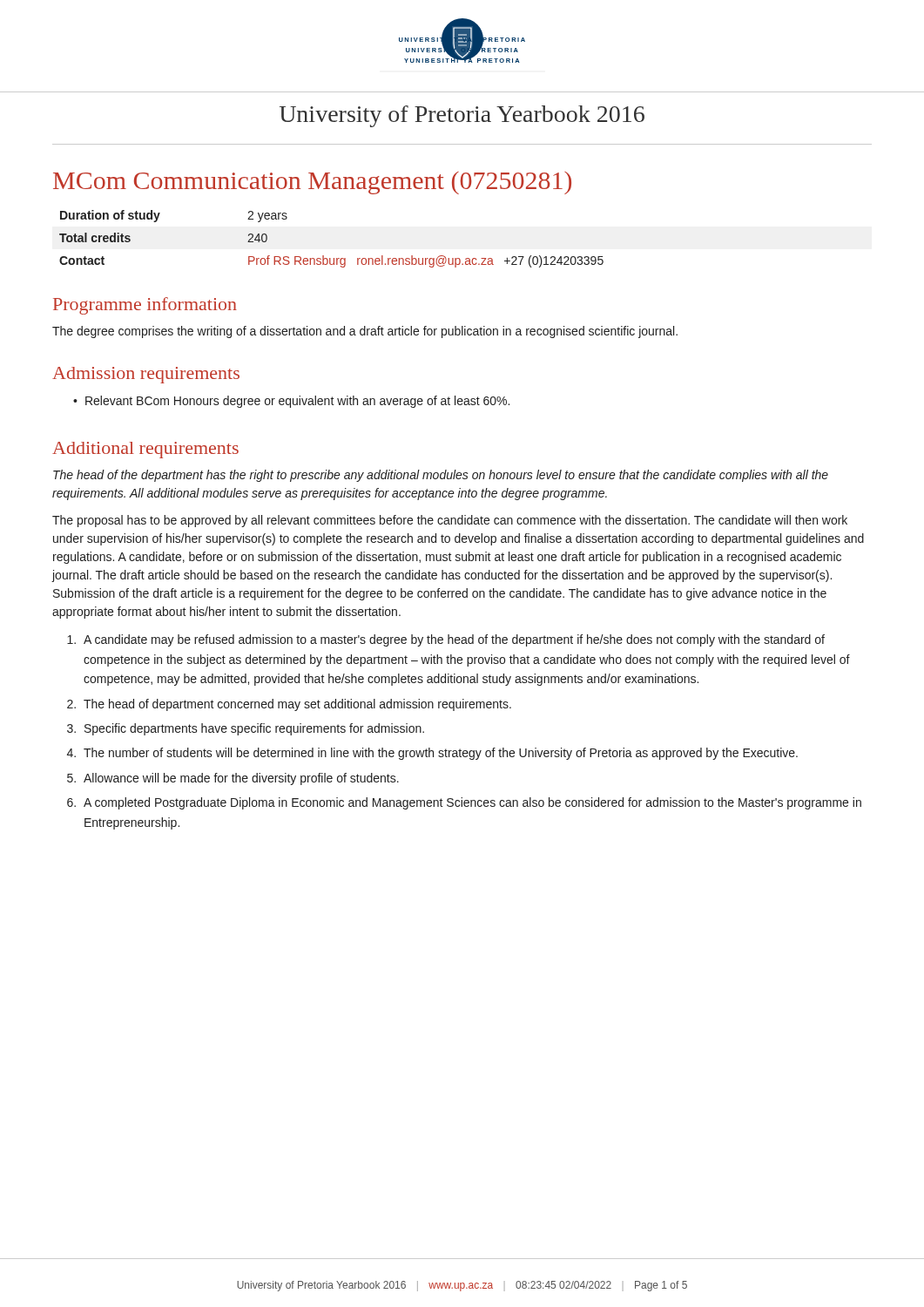Click a table
Screen dimensions: 1307x924
(462, 238)
